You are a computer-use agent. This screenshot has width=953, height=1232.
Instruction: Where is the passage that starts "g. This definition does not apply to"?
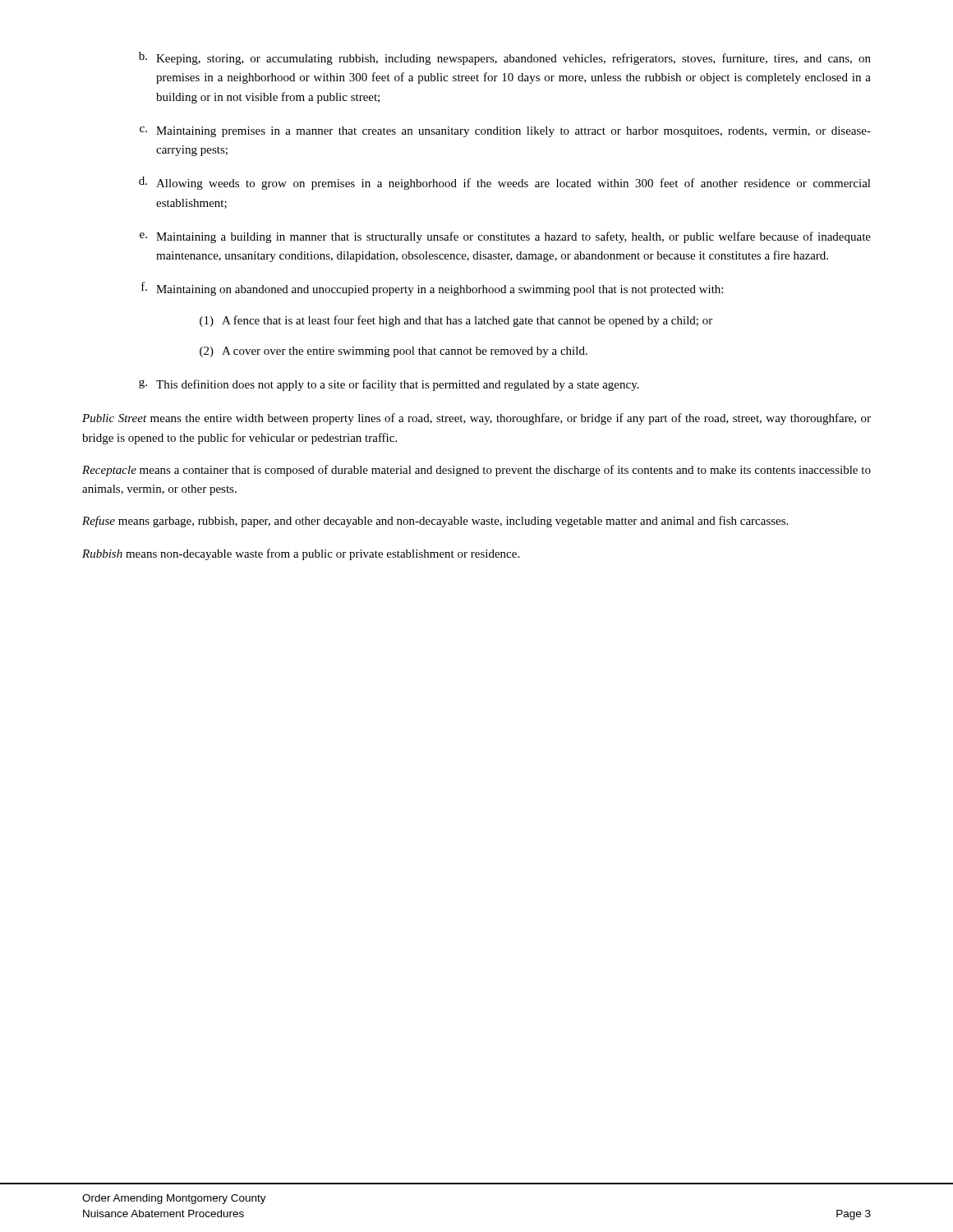coord(476,385)
